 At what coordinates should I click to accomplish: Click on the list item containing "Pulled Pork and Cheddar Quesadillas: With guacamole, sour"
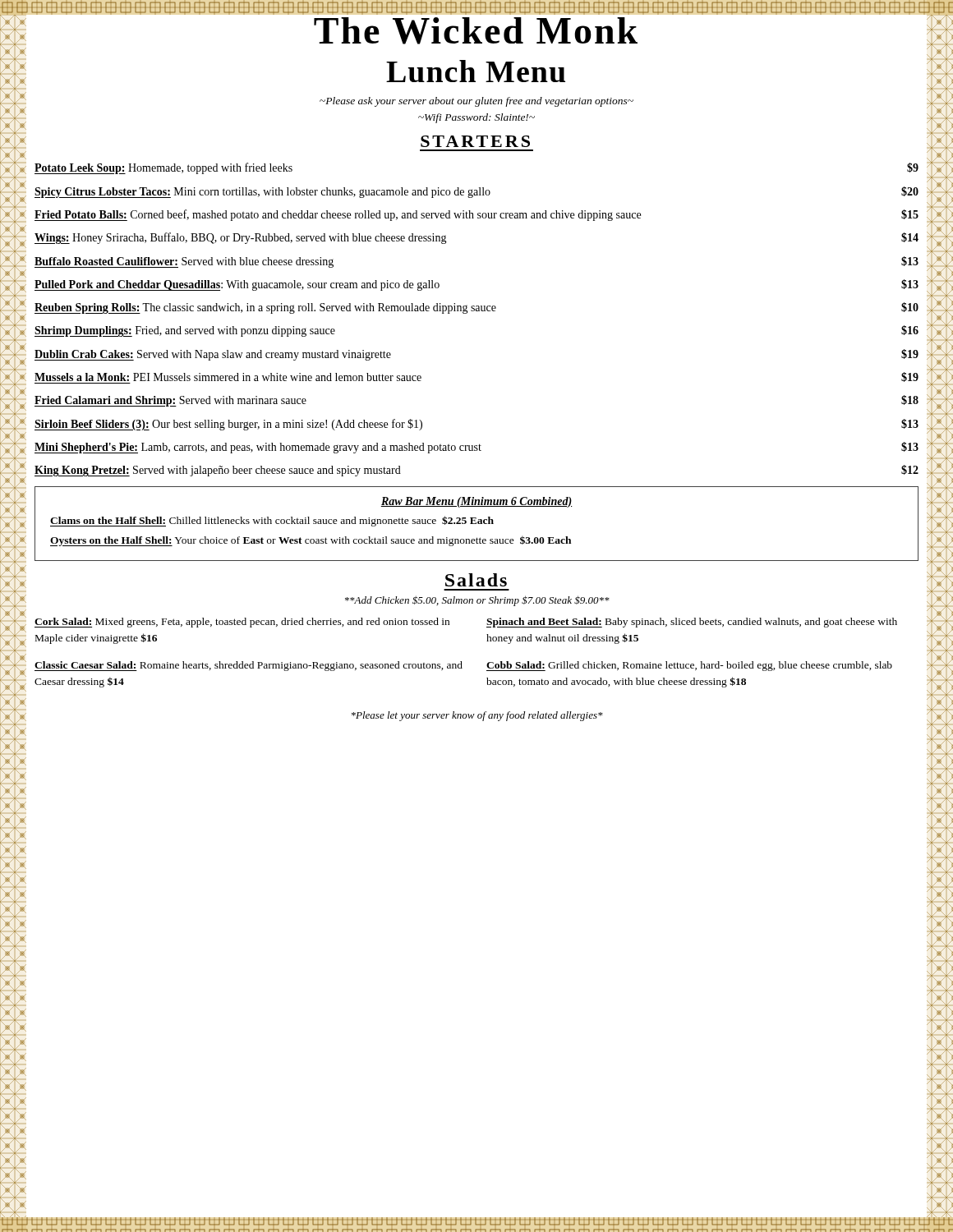[238, 285]
